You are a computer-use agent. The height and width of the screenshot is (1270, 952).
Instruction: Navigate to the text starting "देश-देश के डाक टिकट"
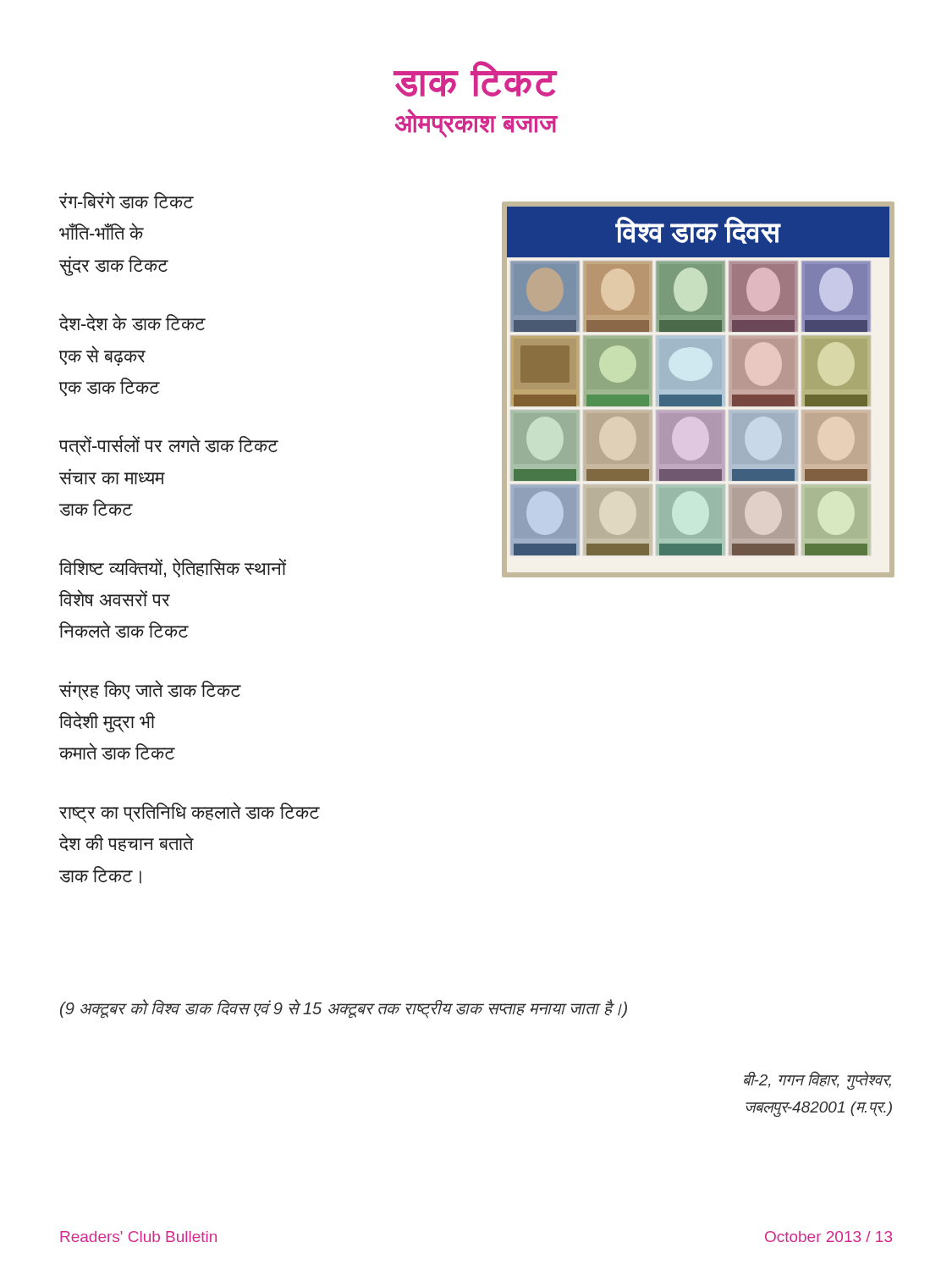point(132,356)
